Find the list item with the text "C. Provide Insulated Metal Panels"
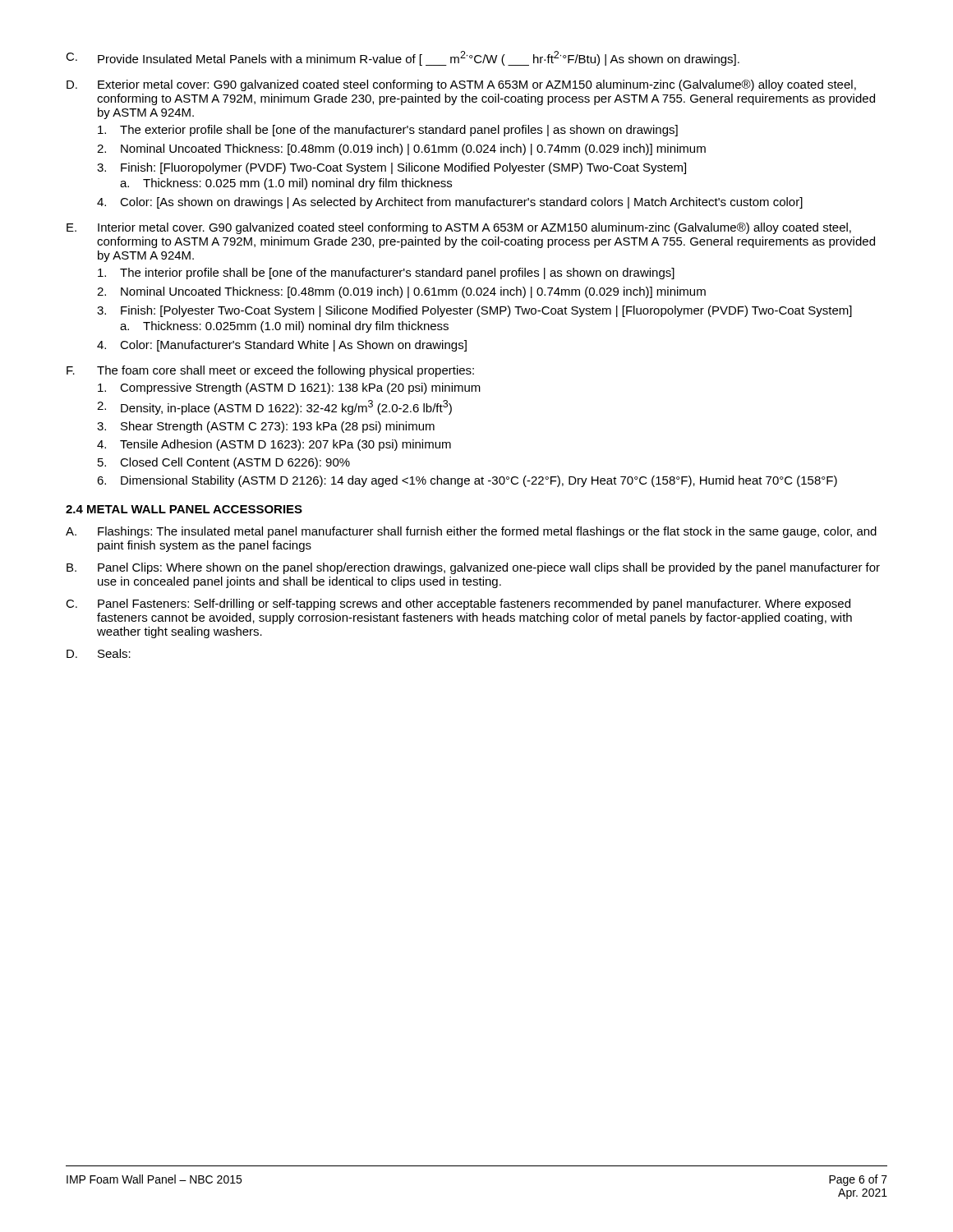The width and height of the screenshot is (953, 1232). pos(476,57)
